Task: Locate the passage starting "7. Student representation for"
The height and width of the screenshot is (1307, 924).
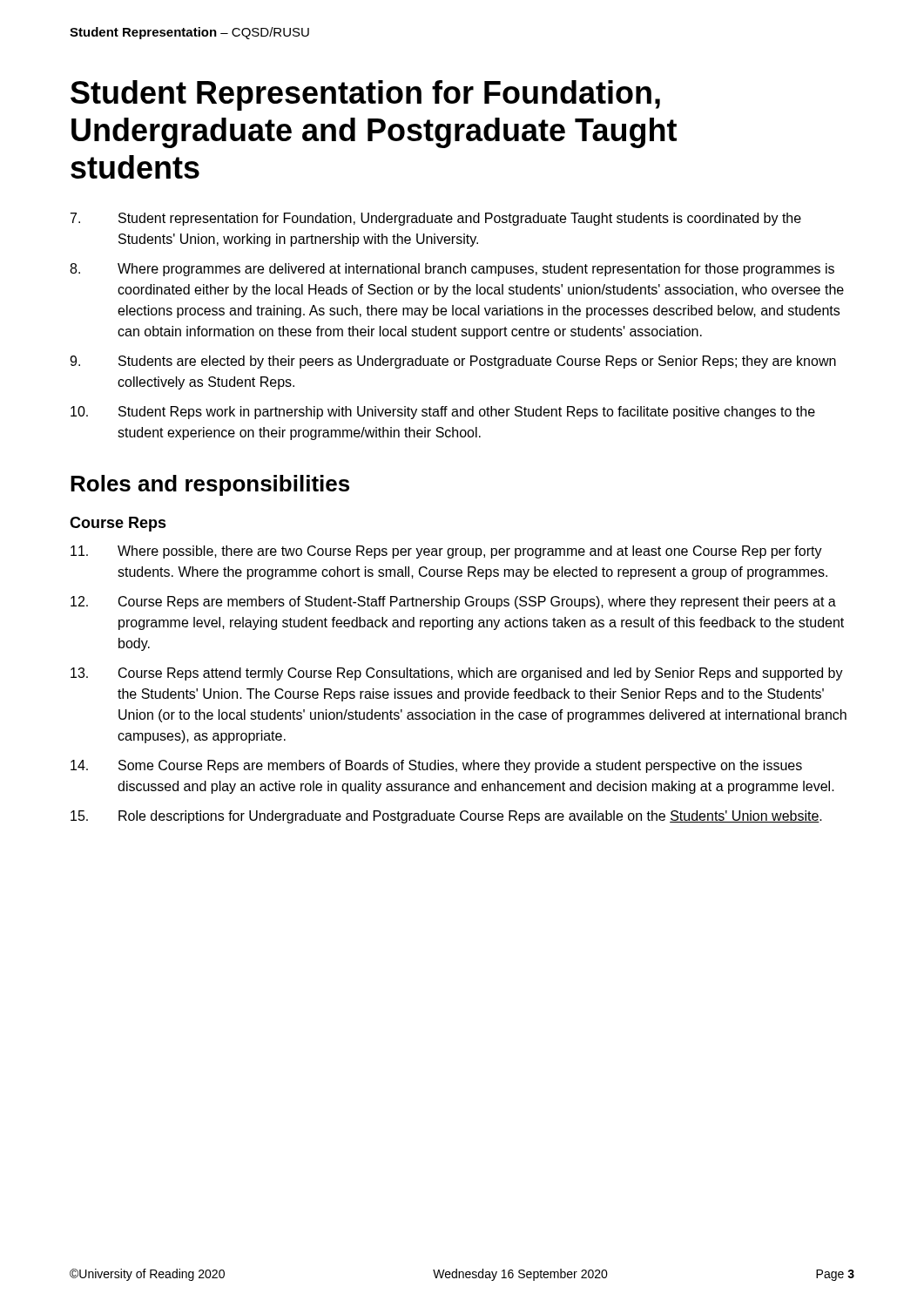Action: tap(462, 229)
